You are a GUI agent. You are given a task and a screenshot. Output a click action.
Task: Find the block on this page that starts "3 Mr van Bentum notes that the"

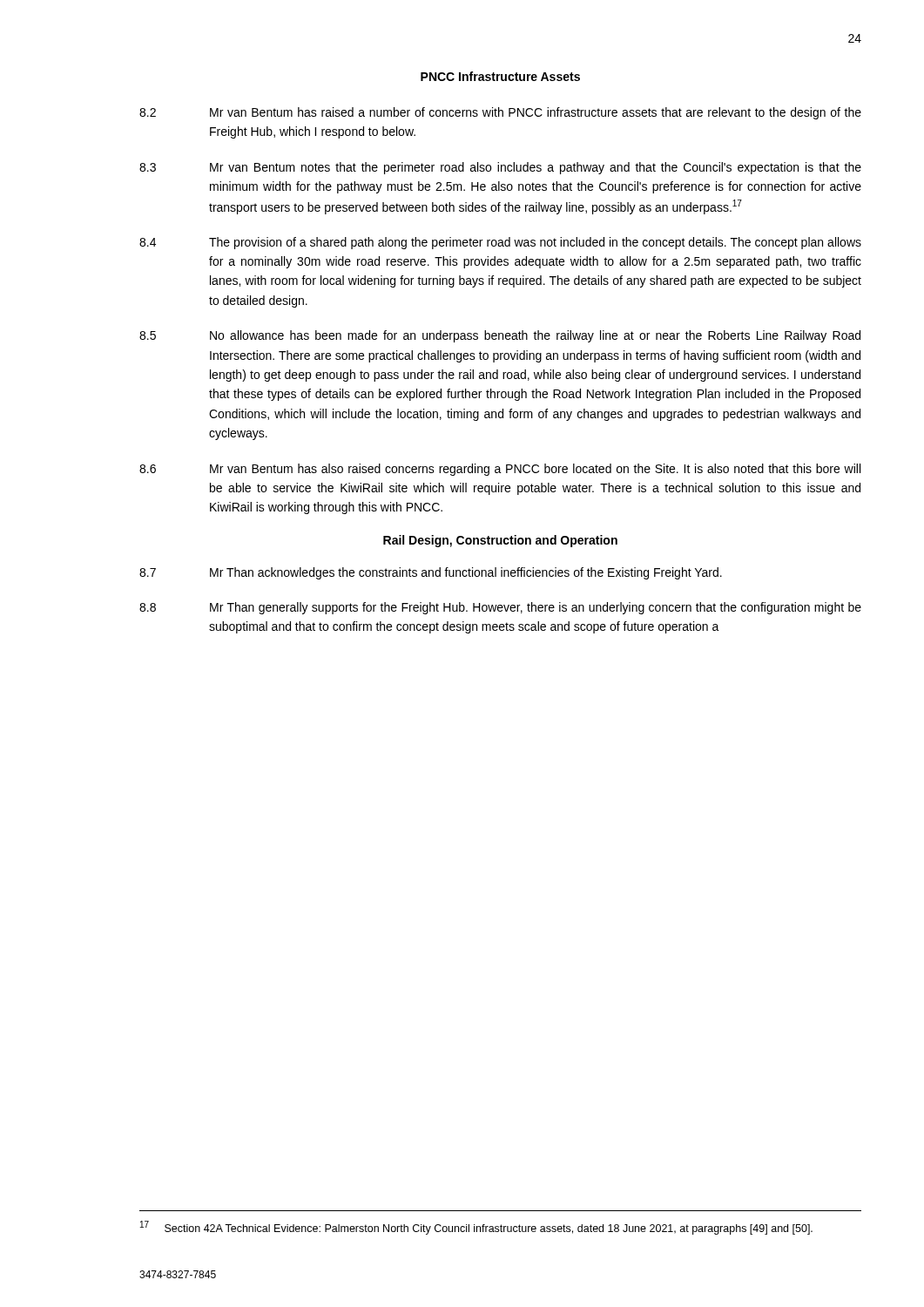pyautogui.click(x=500, y=187)
